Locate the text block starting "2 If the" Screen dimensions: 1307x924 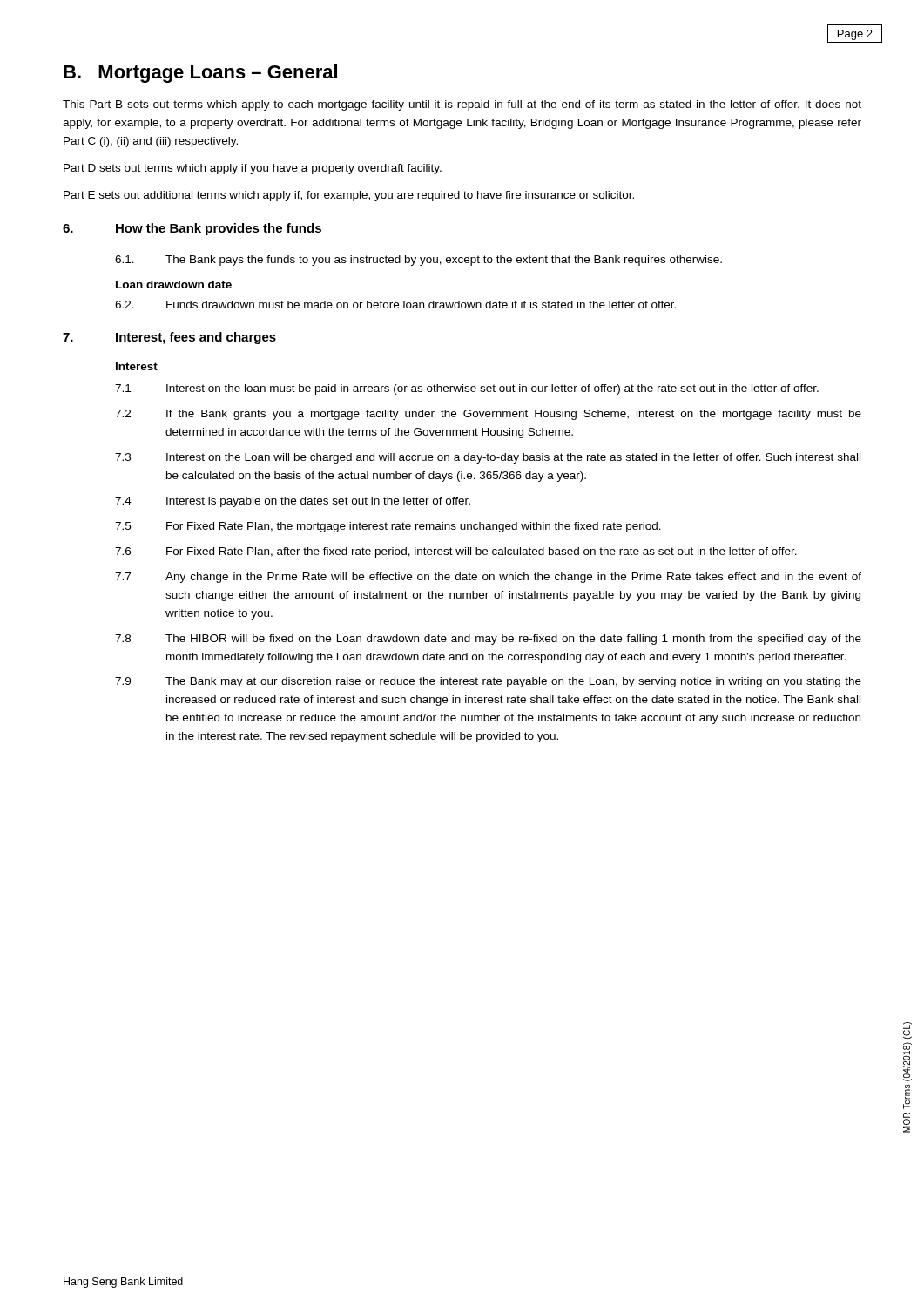pos(488,424)
